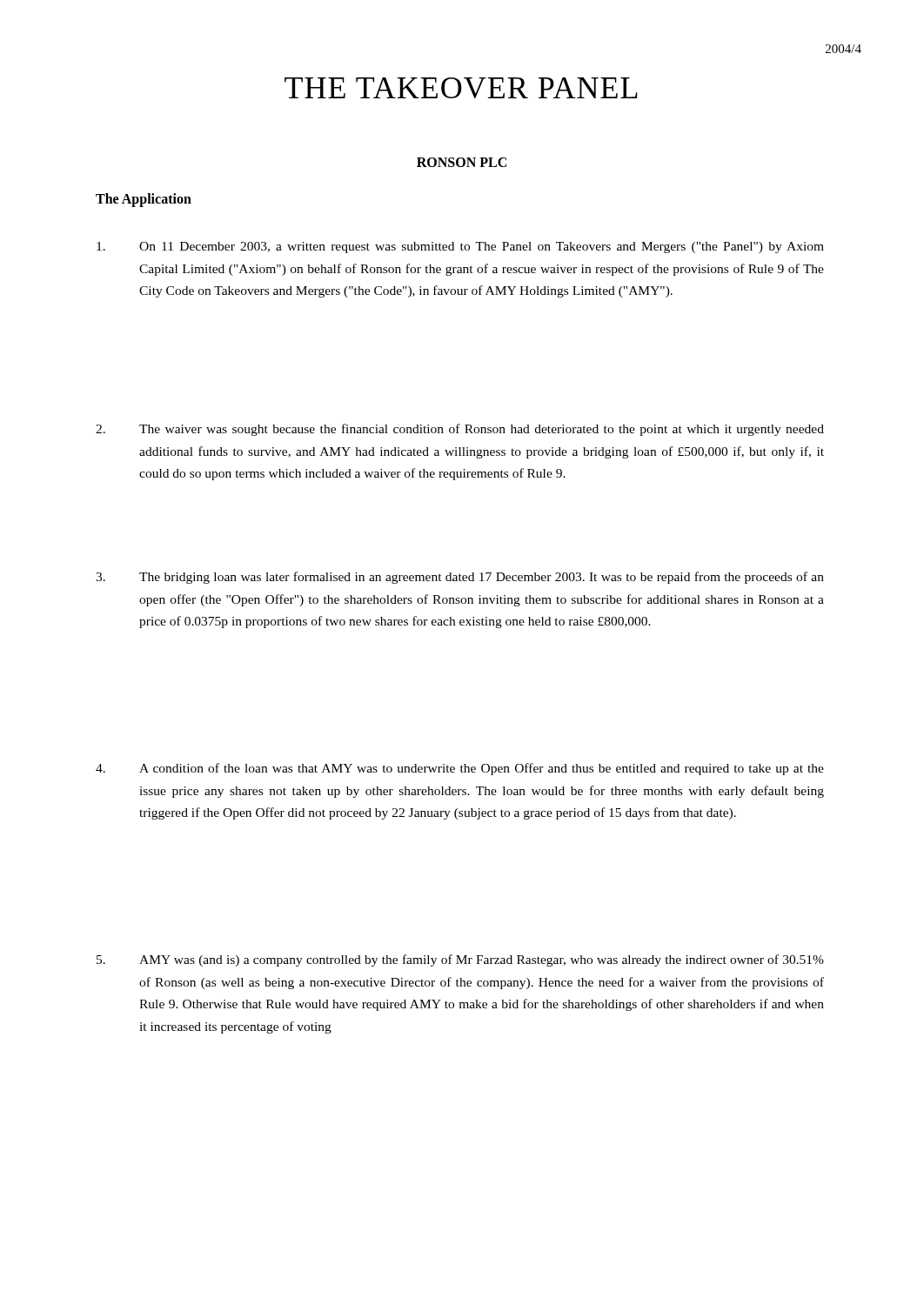Select the section header containing "The Application"

coord(143,199)
